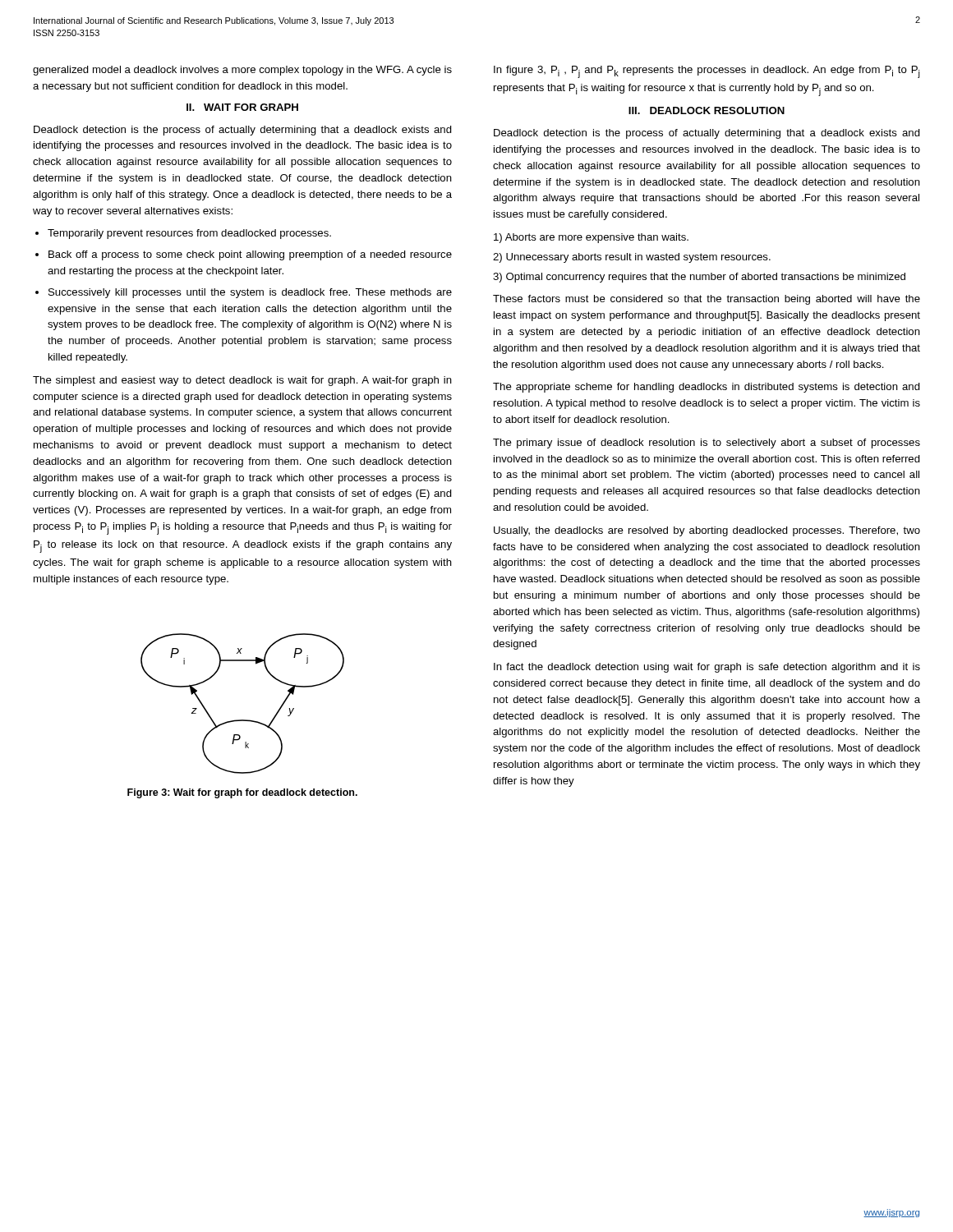This screenshot has width=953, height=1232.
Task: Locate the block of text that opens with "Back off a process to some"
Action: click(250, 262)
